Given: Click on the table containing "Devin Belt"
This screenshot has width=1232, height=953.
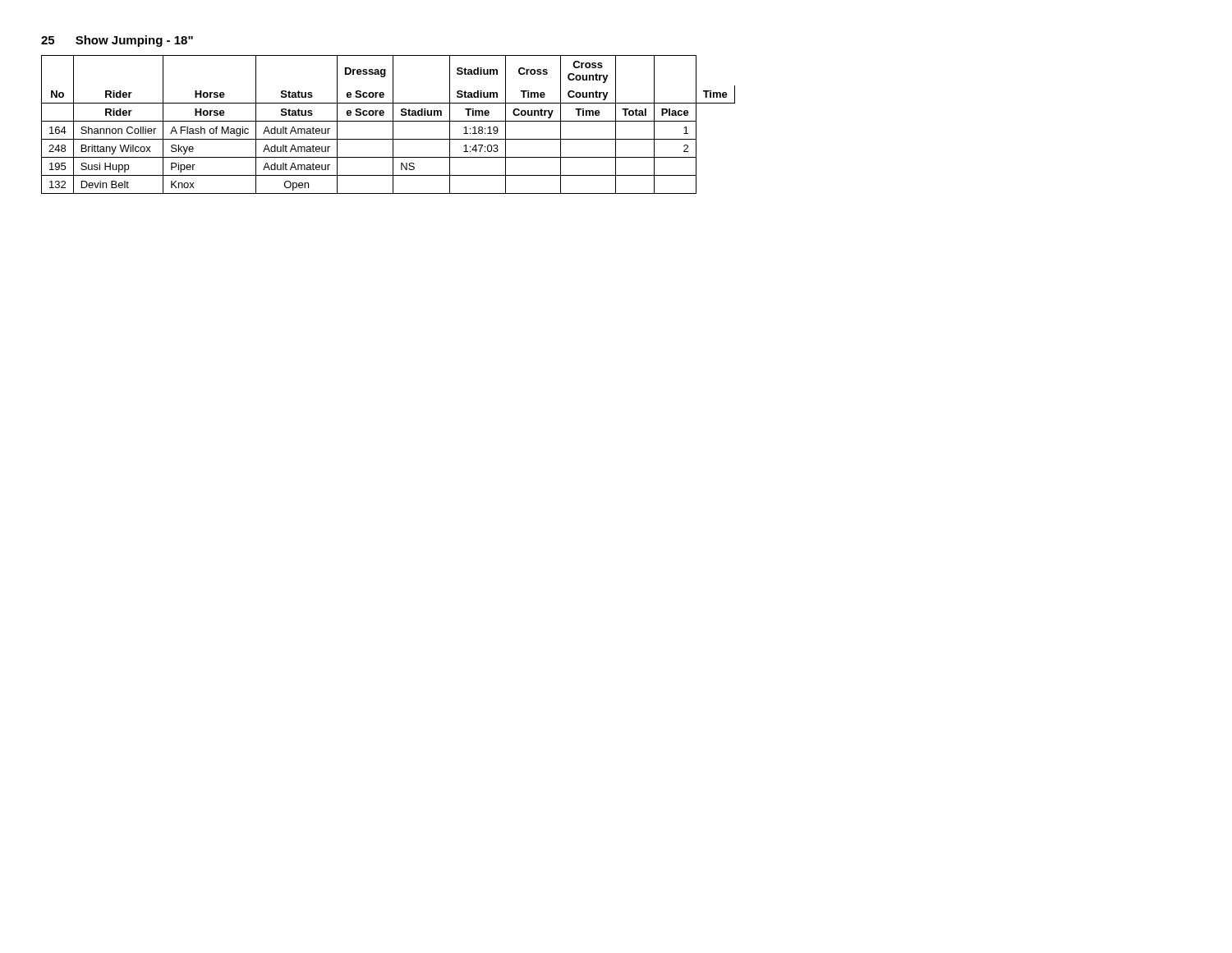Looking at the screenshot, I should [616, 124].
